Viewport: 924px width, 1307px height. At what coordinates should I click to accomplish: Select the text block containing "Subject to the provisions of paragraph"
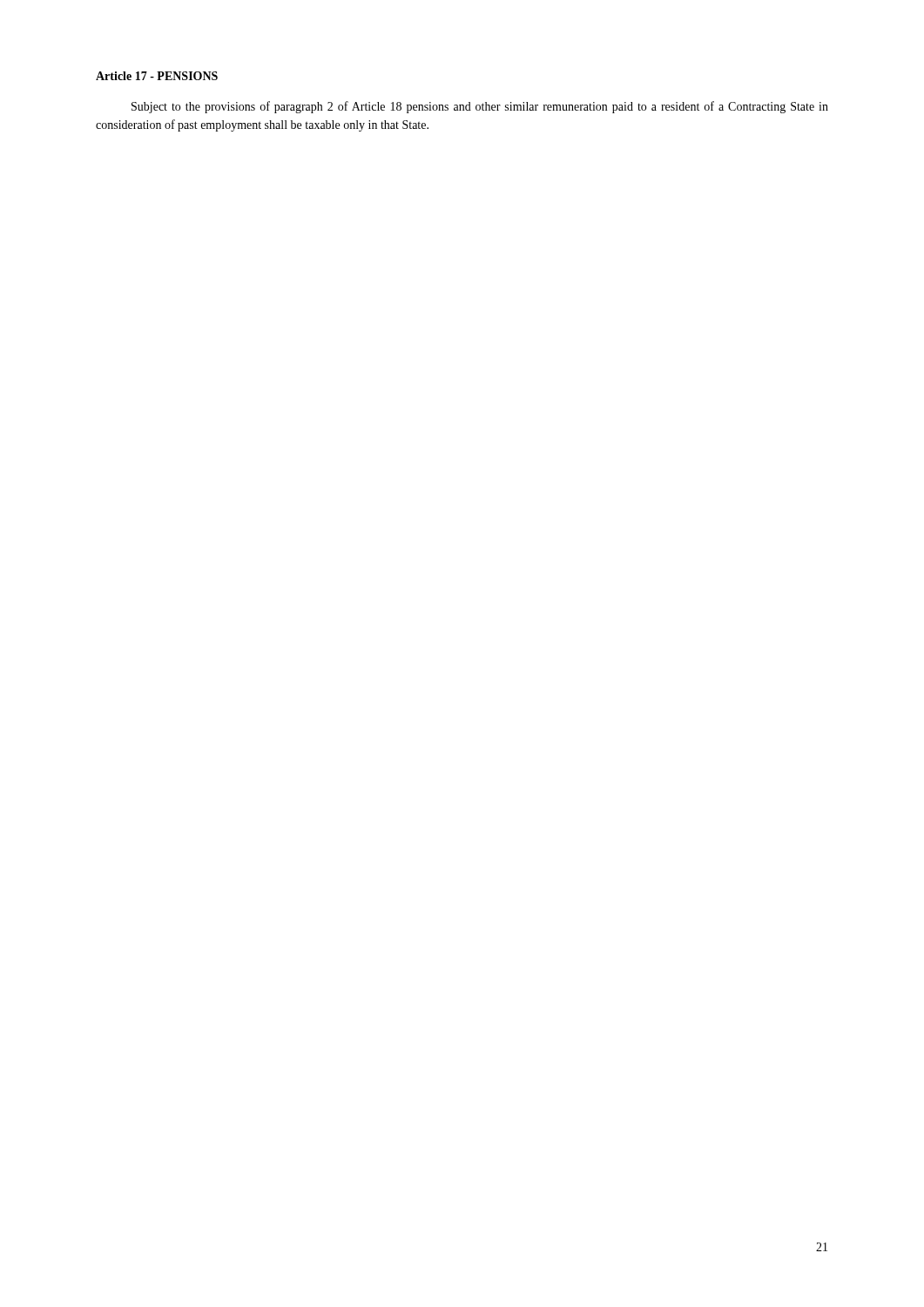462,116
